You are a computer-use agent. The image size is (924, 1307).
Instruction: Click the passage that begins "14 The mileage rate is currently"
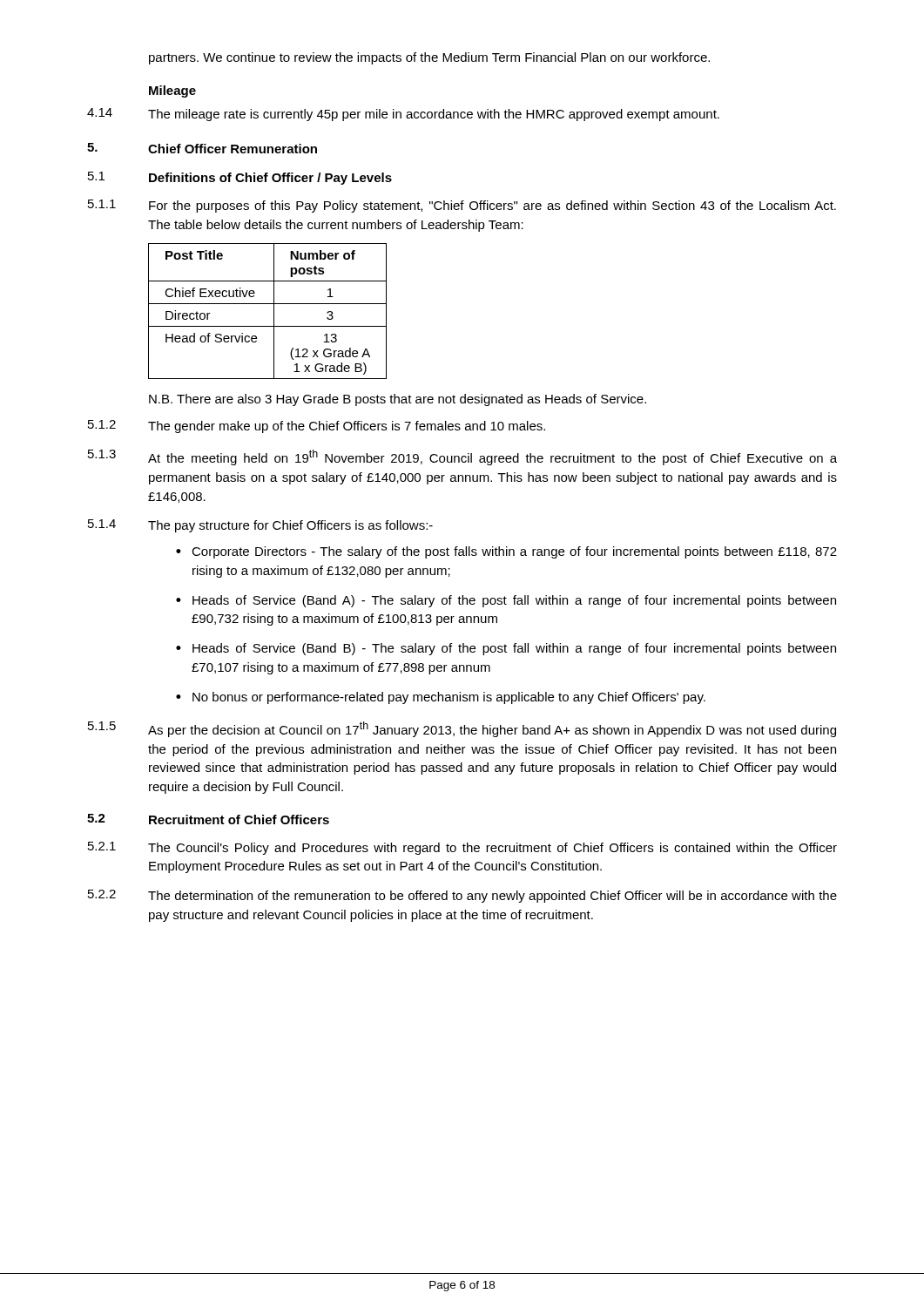point(462,114)
